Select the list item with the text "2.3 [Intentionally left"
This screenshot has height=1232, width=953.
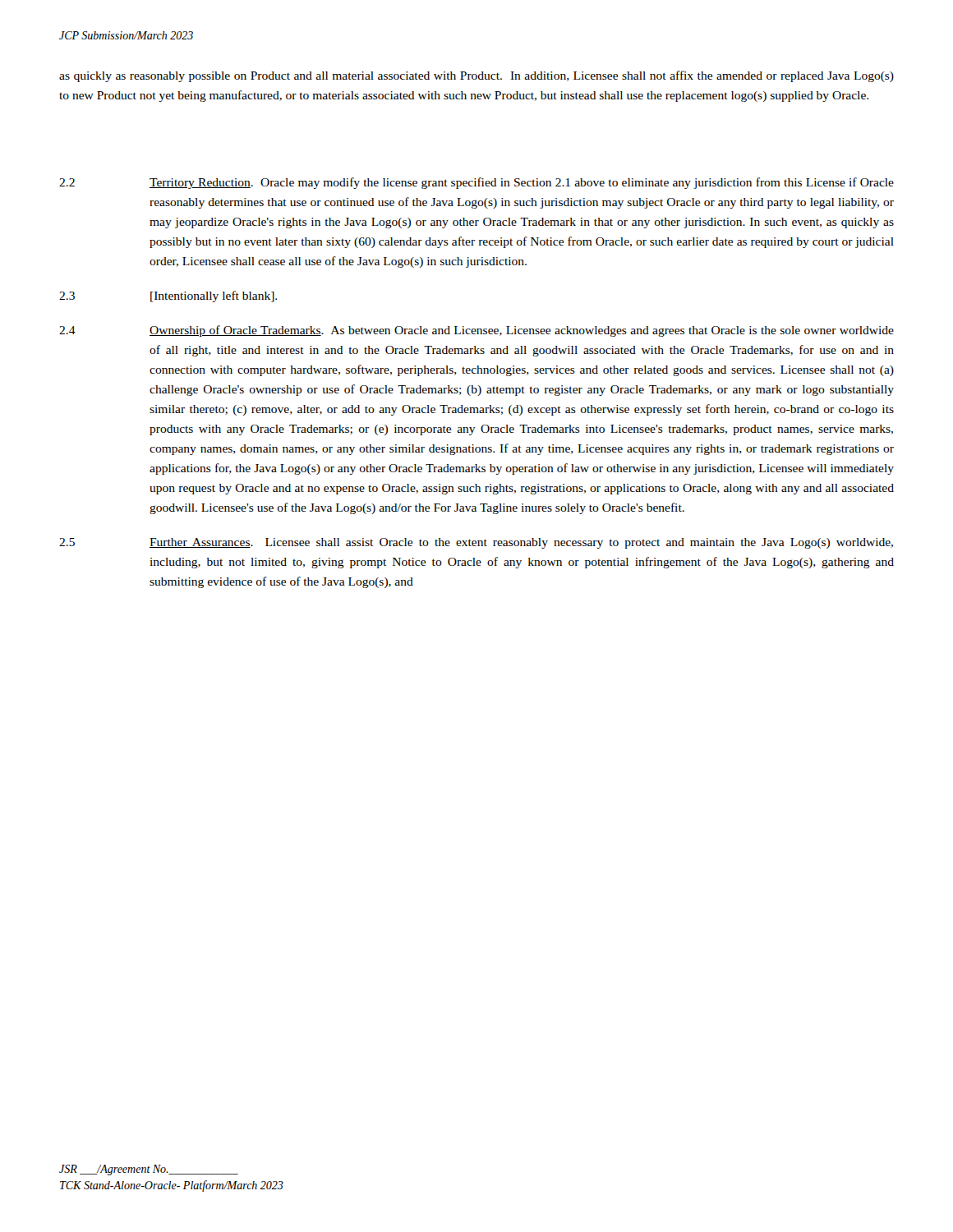pyautogui.click(x=168, y=297)
